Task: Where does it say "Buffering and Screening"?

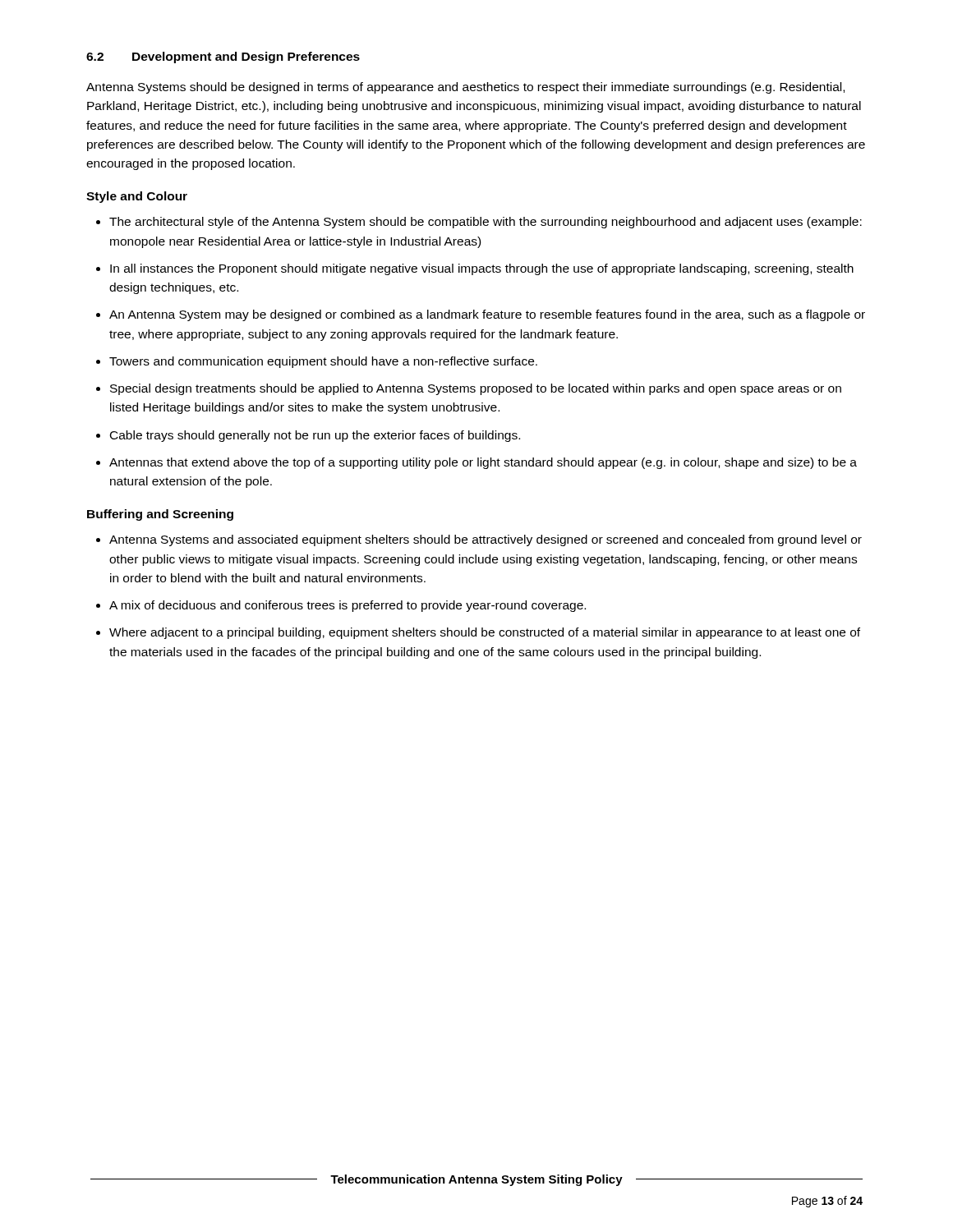Action: [160, 514]
